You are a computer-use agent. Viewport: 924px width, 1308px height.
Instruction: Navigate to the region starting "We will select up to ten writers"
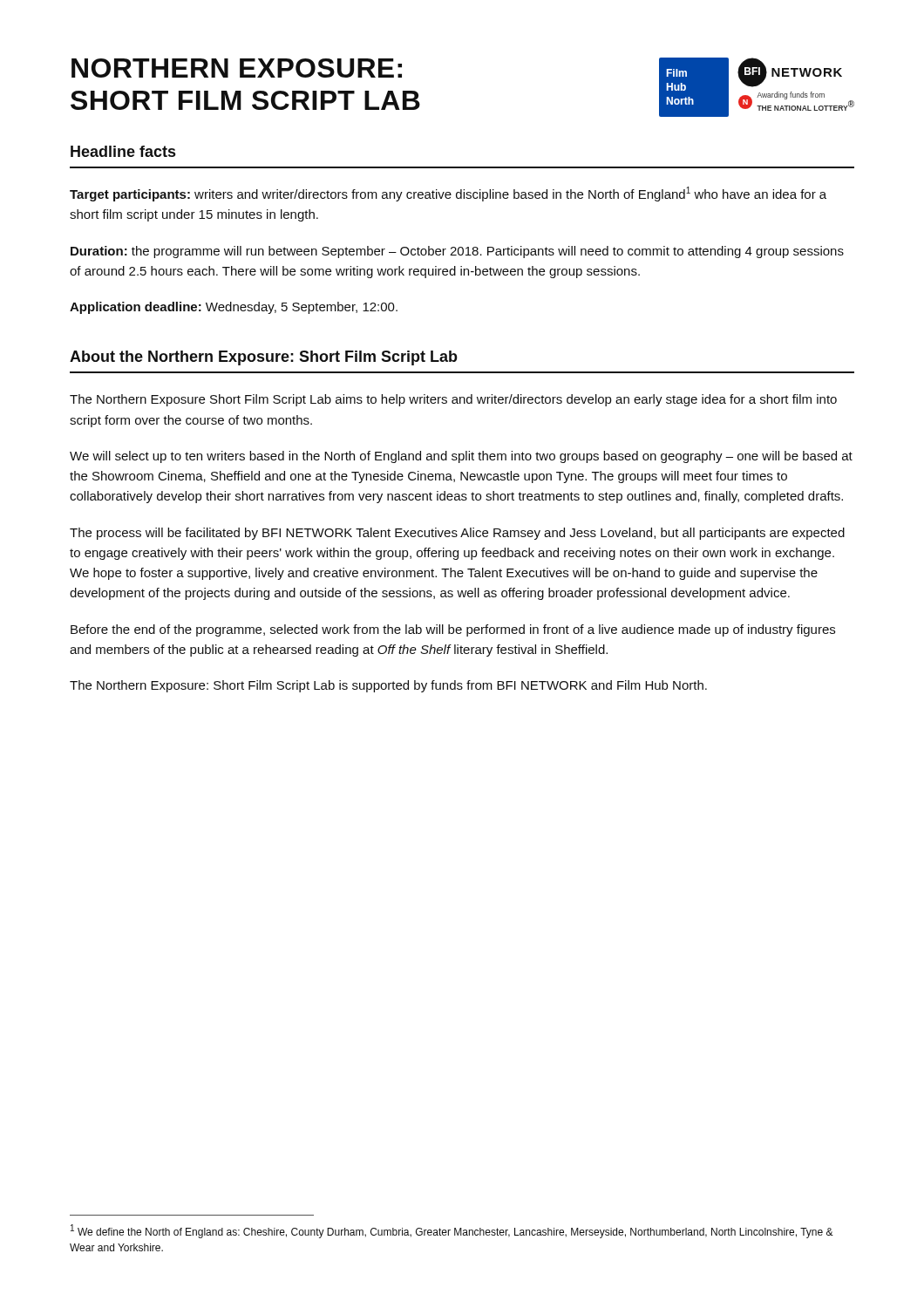point(461,476)
